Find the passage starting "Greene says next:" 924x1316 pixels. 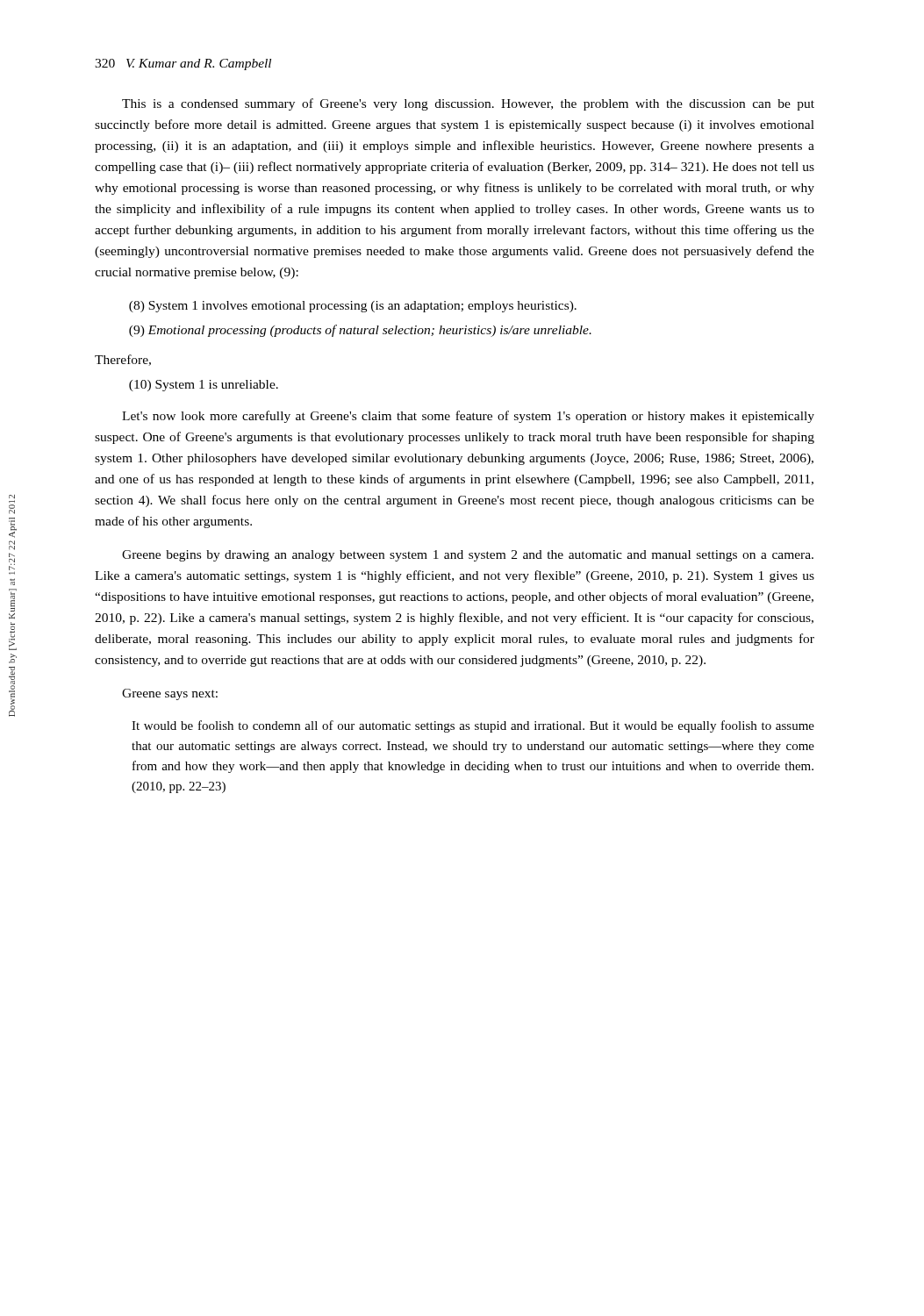pyautogui.click(x=170, y=693)
